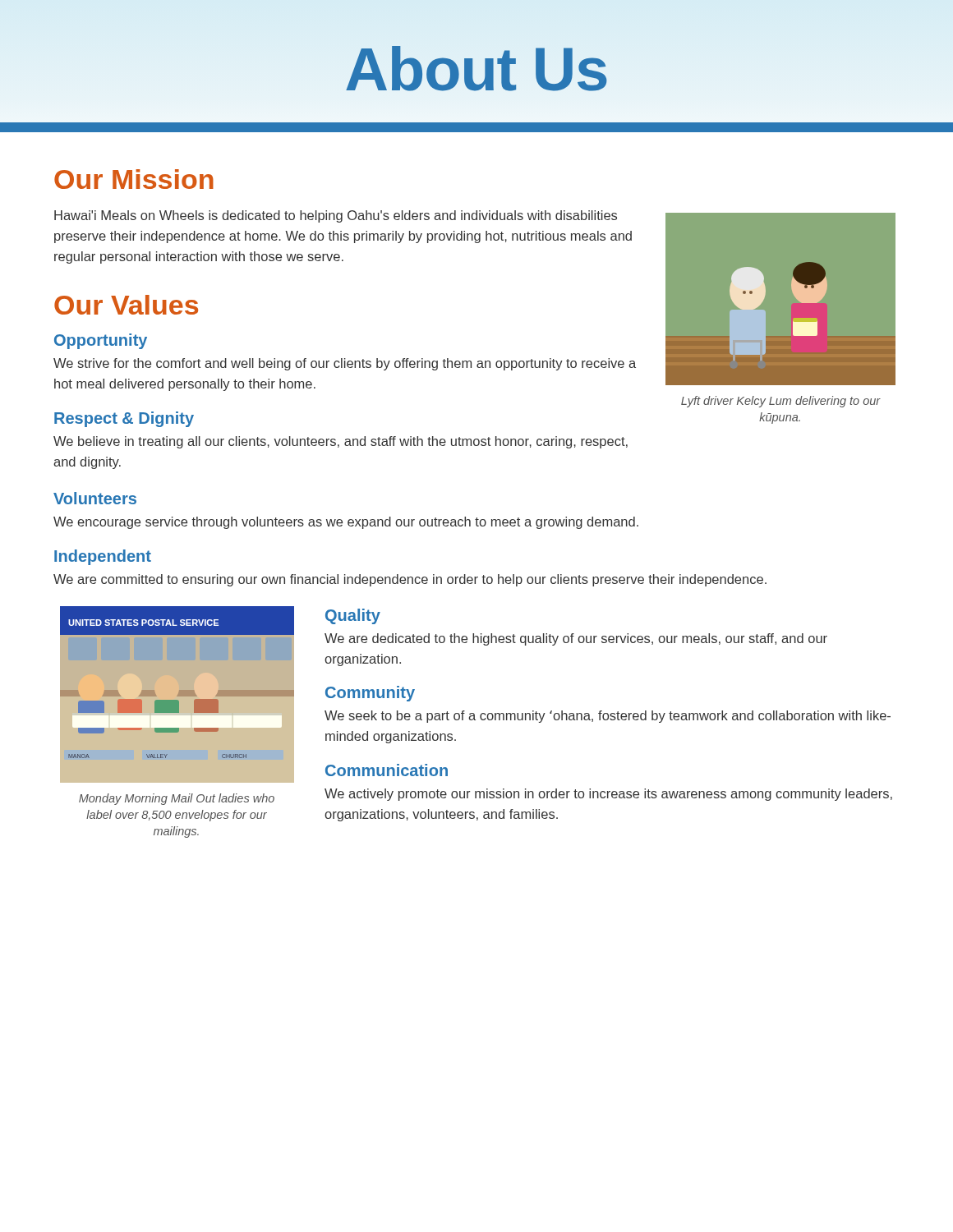Point to the text starting "About Us"
The height and width of the screenshot is (1232, 953).
(476, 69)
